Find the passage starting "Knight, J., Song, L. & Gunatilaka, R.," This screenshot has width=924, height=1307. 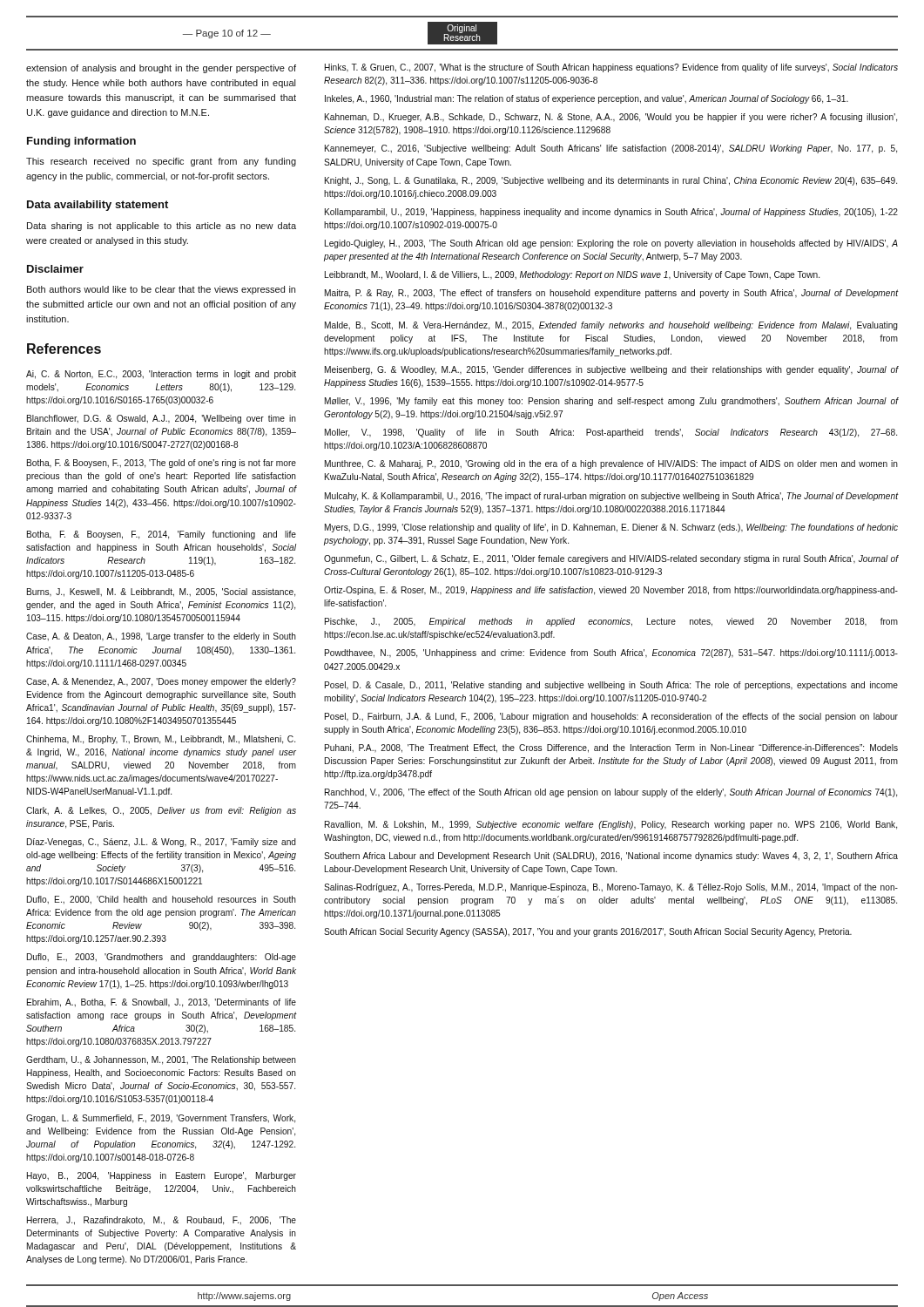point(611,187)
